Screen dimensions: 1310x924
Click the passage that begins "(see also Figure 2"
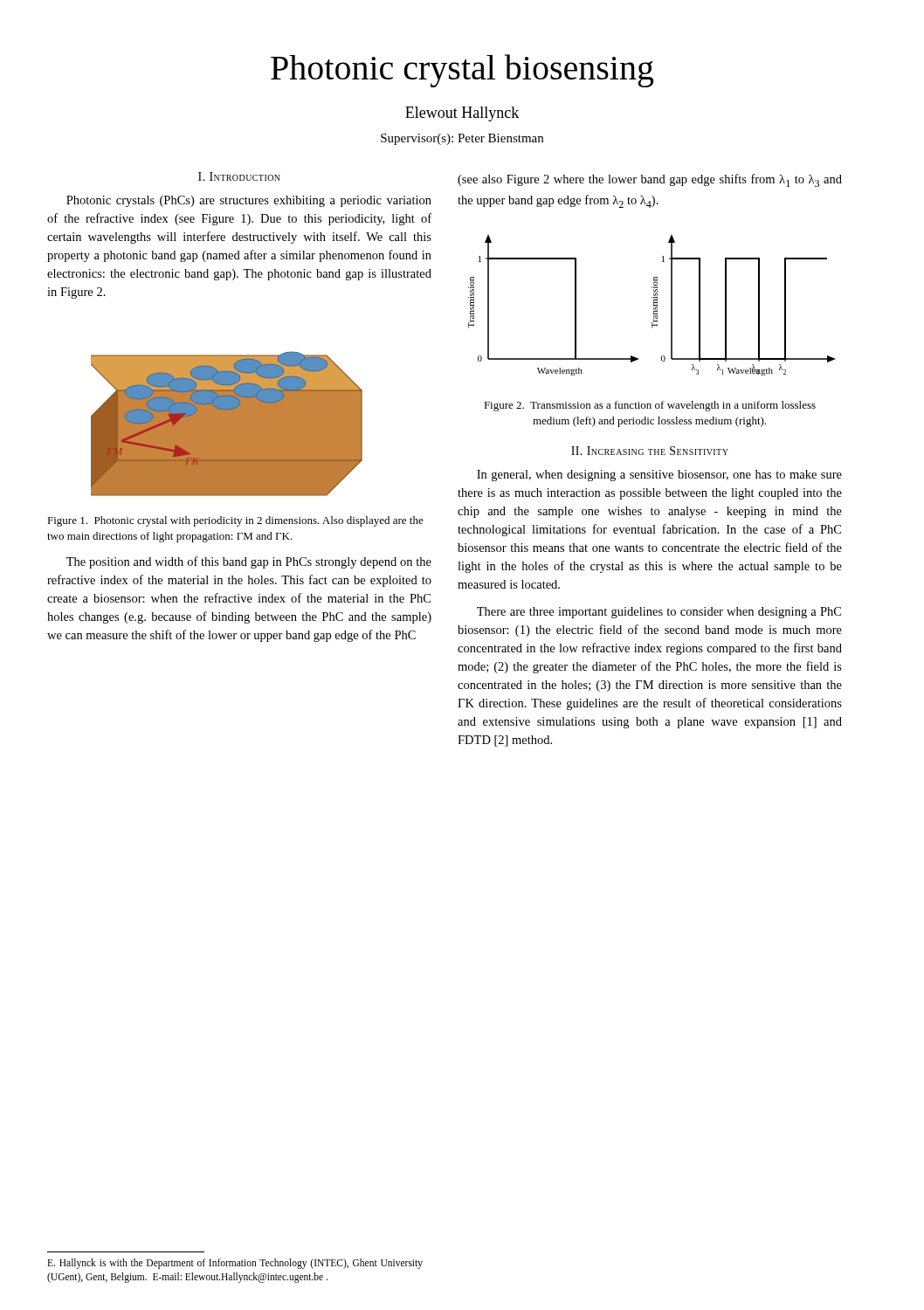[x=650, y=191]
